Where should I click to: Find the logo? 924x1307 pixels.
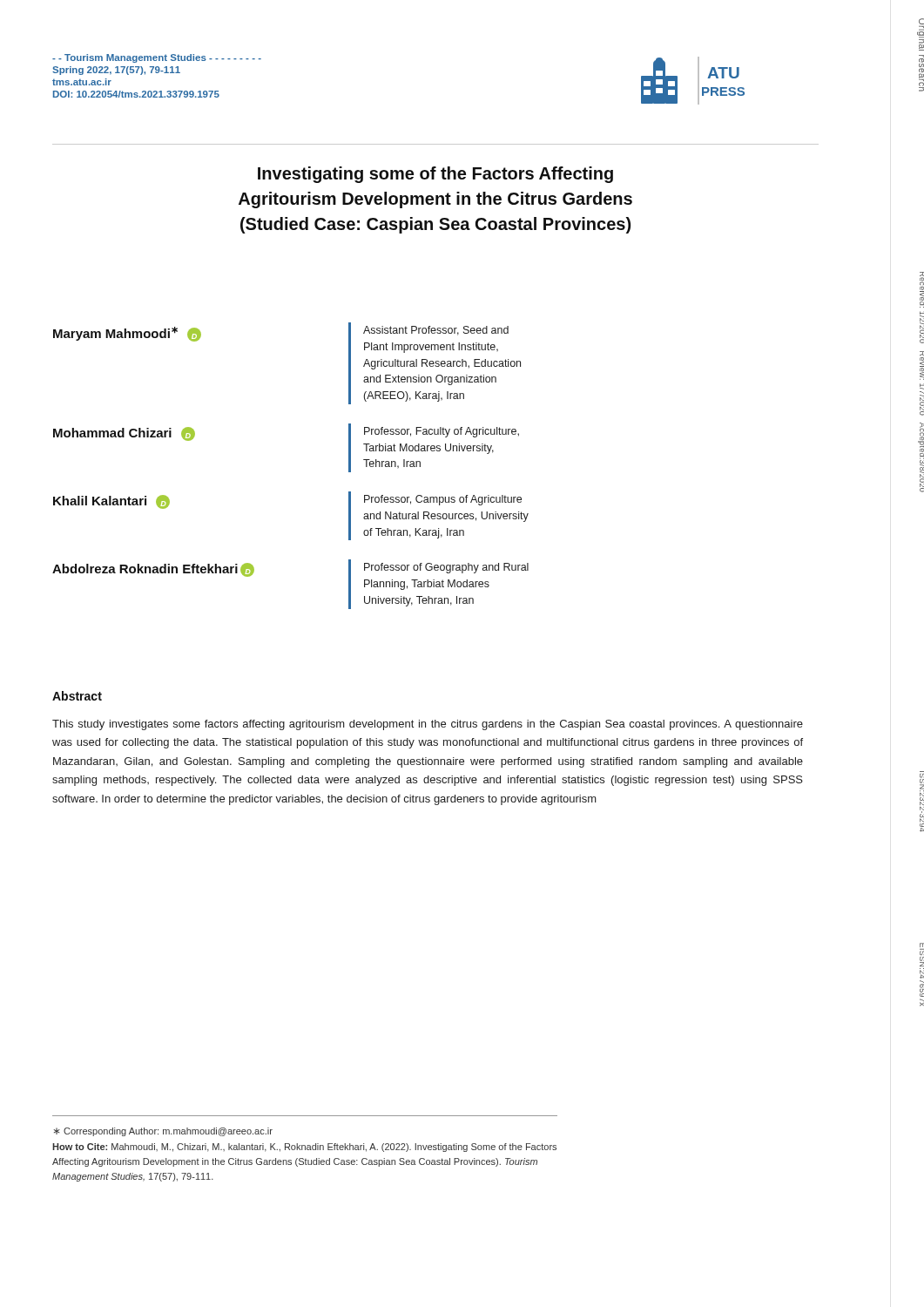[x=723, y=82]
